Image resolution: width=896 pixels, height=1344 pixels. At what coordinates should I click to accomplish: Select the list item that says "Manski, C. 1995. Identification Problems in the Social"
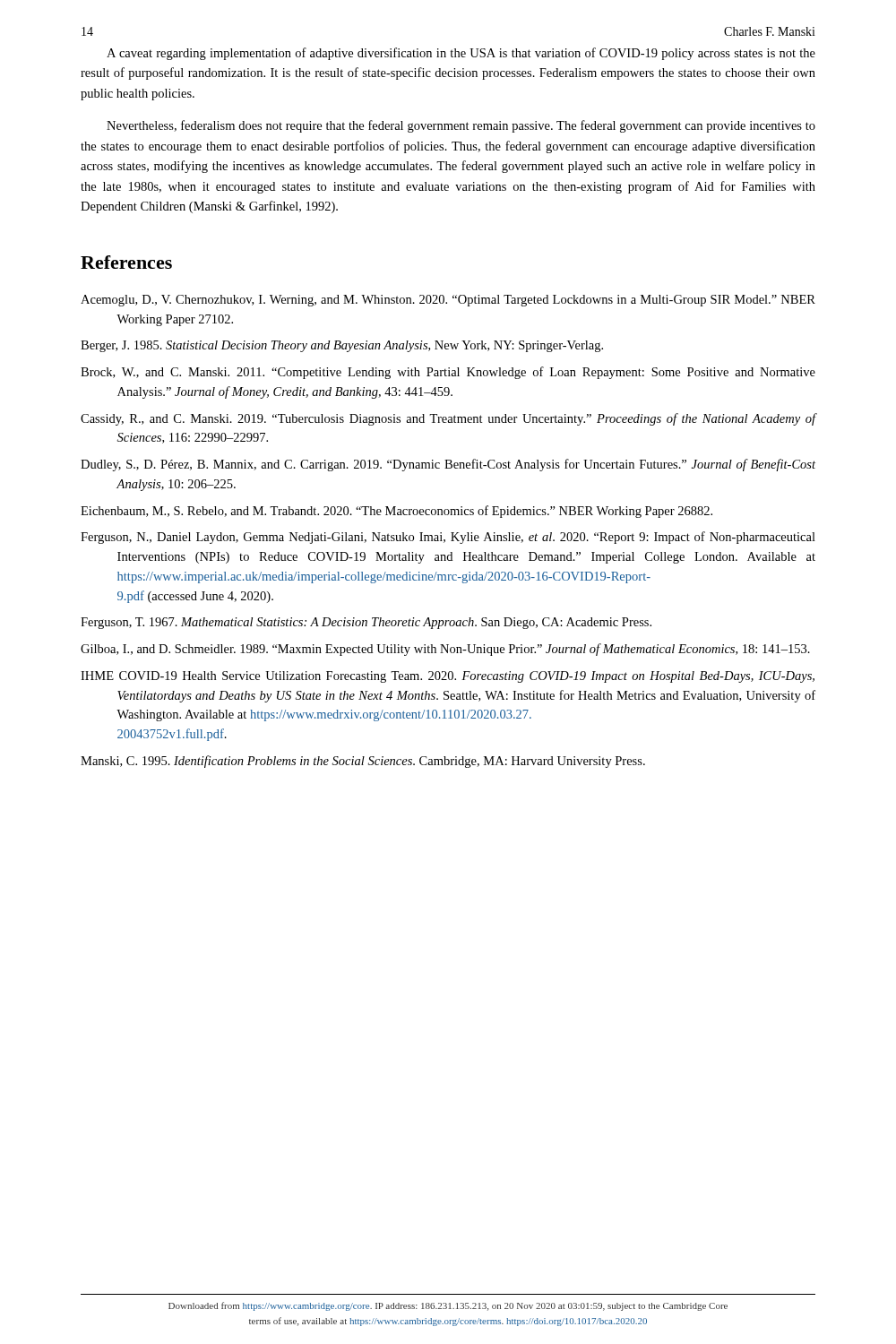pos(448,761)
